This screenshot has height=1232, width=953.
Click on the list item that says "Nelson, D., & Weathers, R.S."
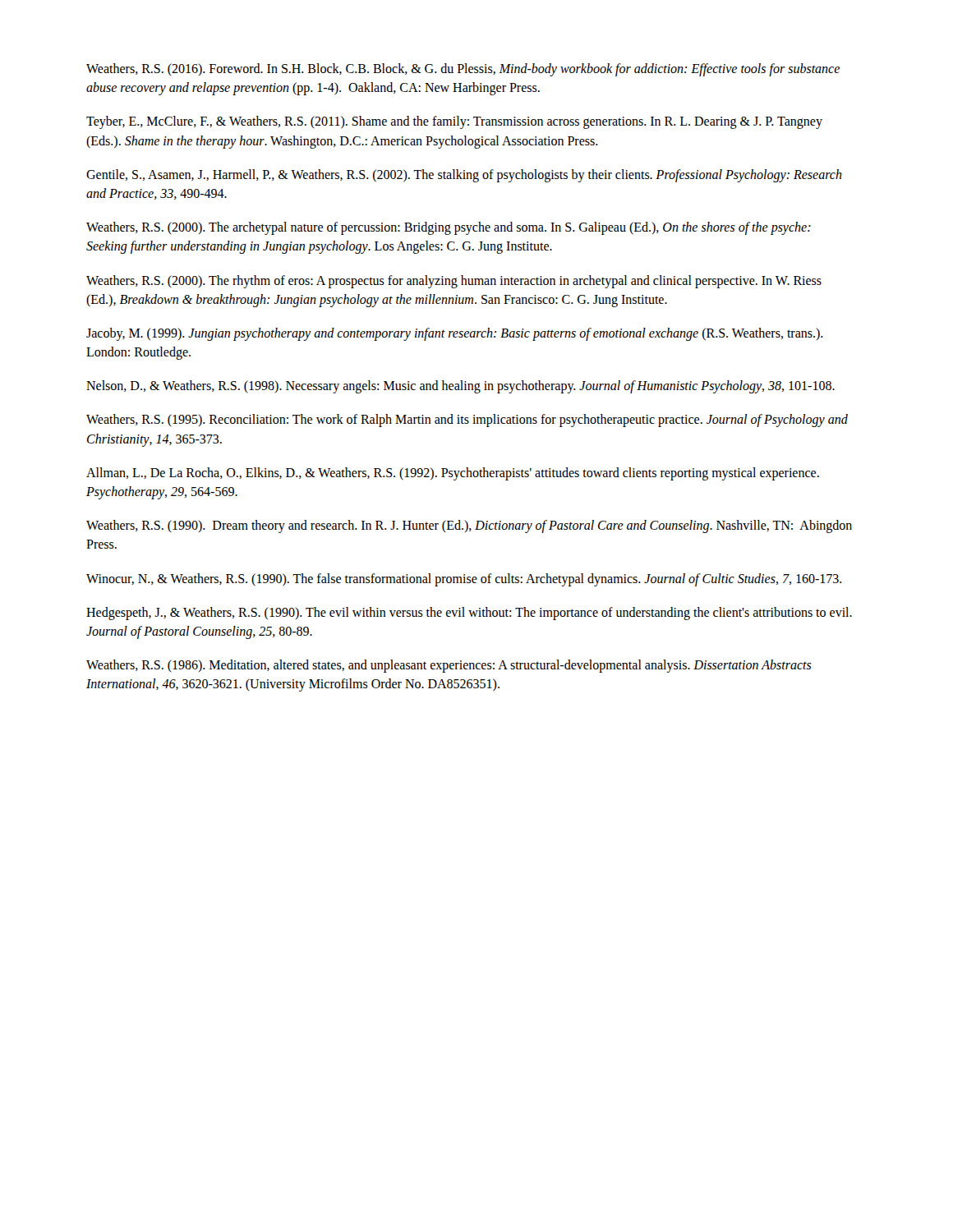tap(461, 386)
